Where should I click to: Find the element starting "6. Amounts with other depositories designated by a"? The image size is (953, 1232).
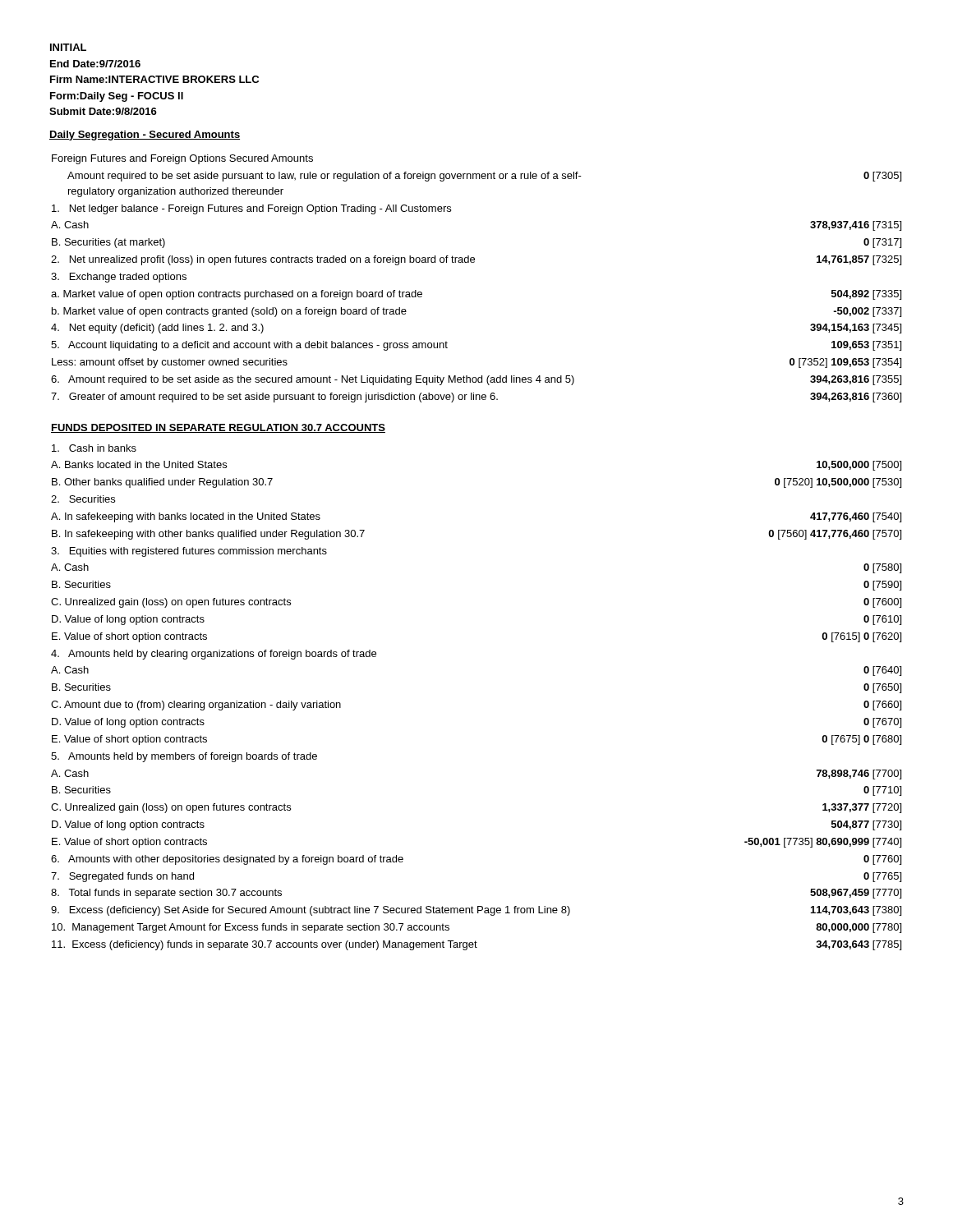pyautogui.click(x=227, y=858)
